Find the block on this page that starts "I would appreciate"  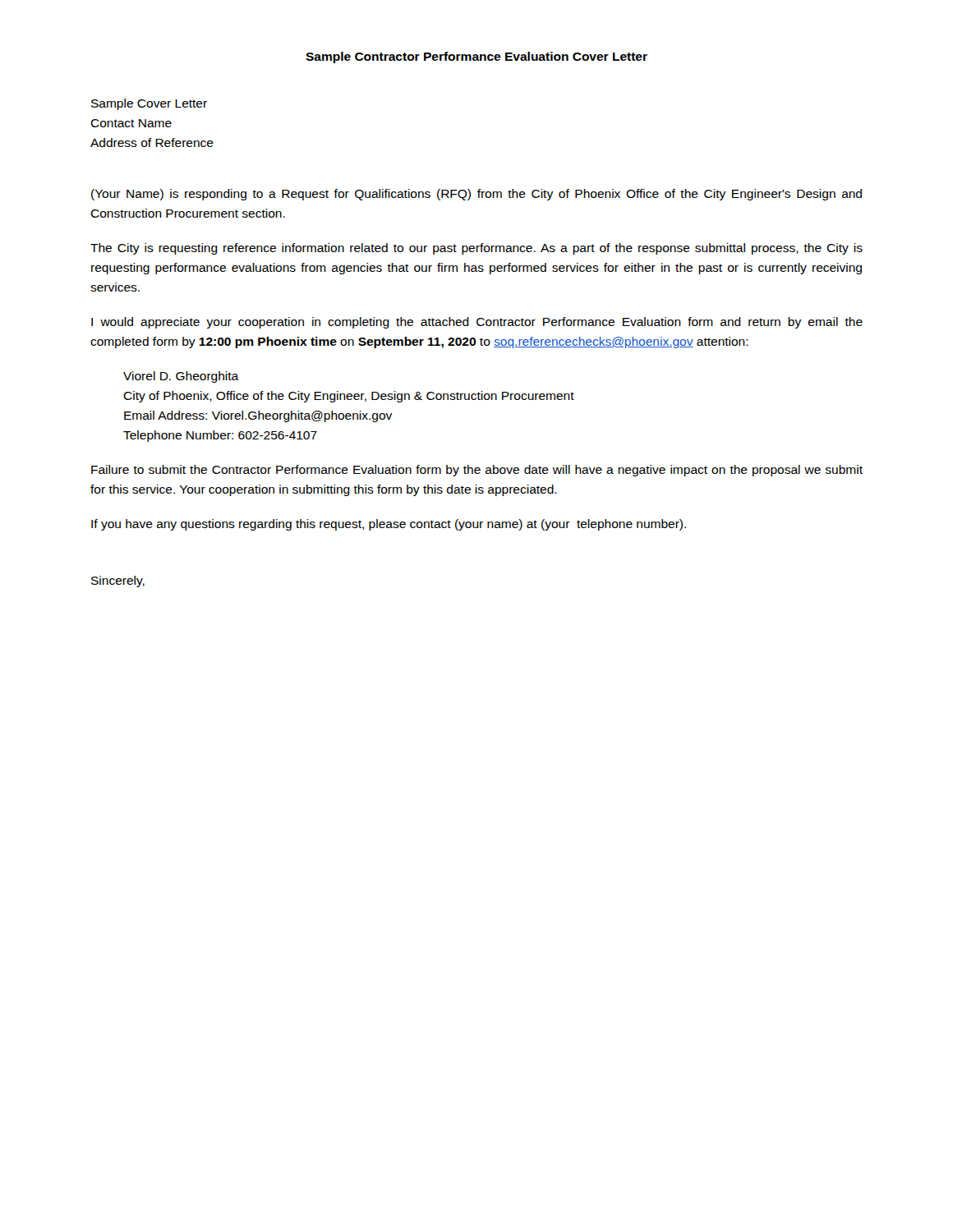(x=476, y=332)
